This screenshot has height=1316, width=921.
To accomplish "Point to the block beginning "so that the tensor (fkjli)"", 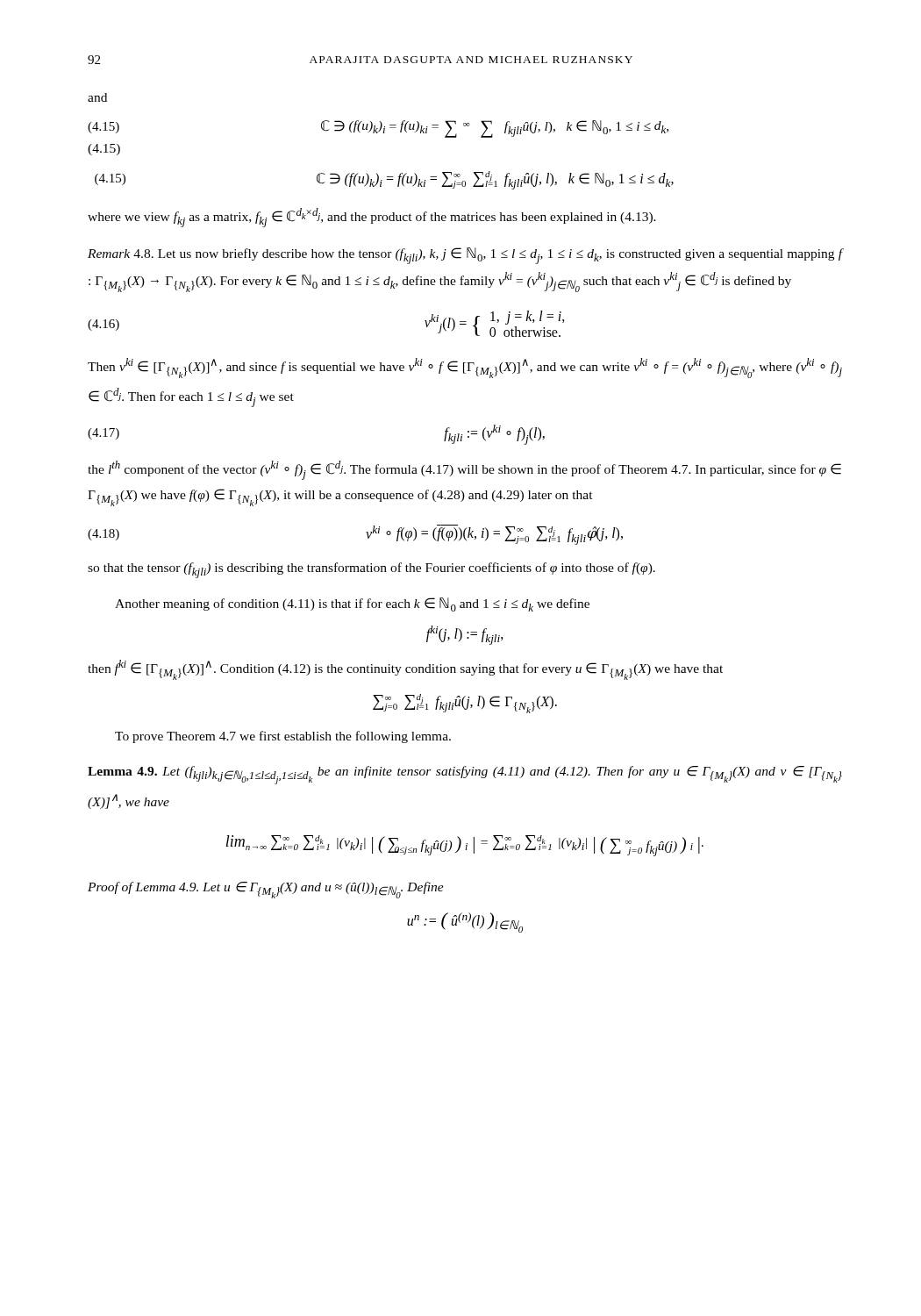I will [x=372, y=569].
